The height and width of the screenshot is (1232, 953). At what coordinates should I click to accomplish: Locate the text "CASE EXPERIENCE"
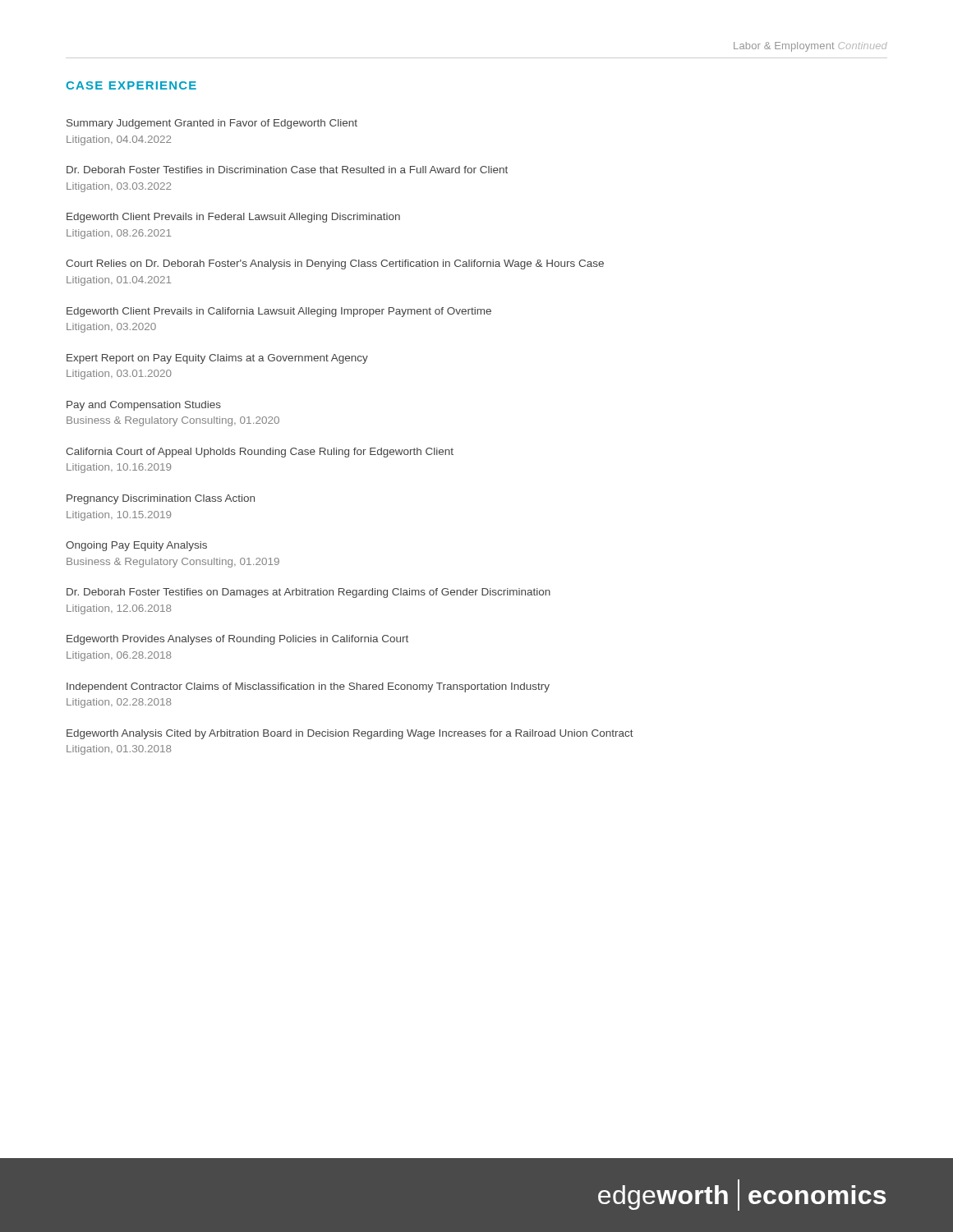point(132,85)
